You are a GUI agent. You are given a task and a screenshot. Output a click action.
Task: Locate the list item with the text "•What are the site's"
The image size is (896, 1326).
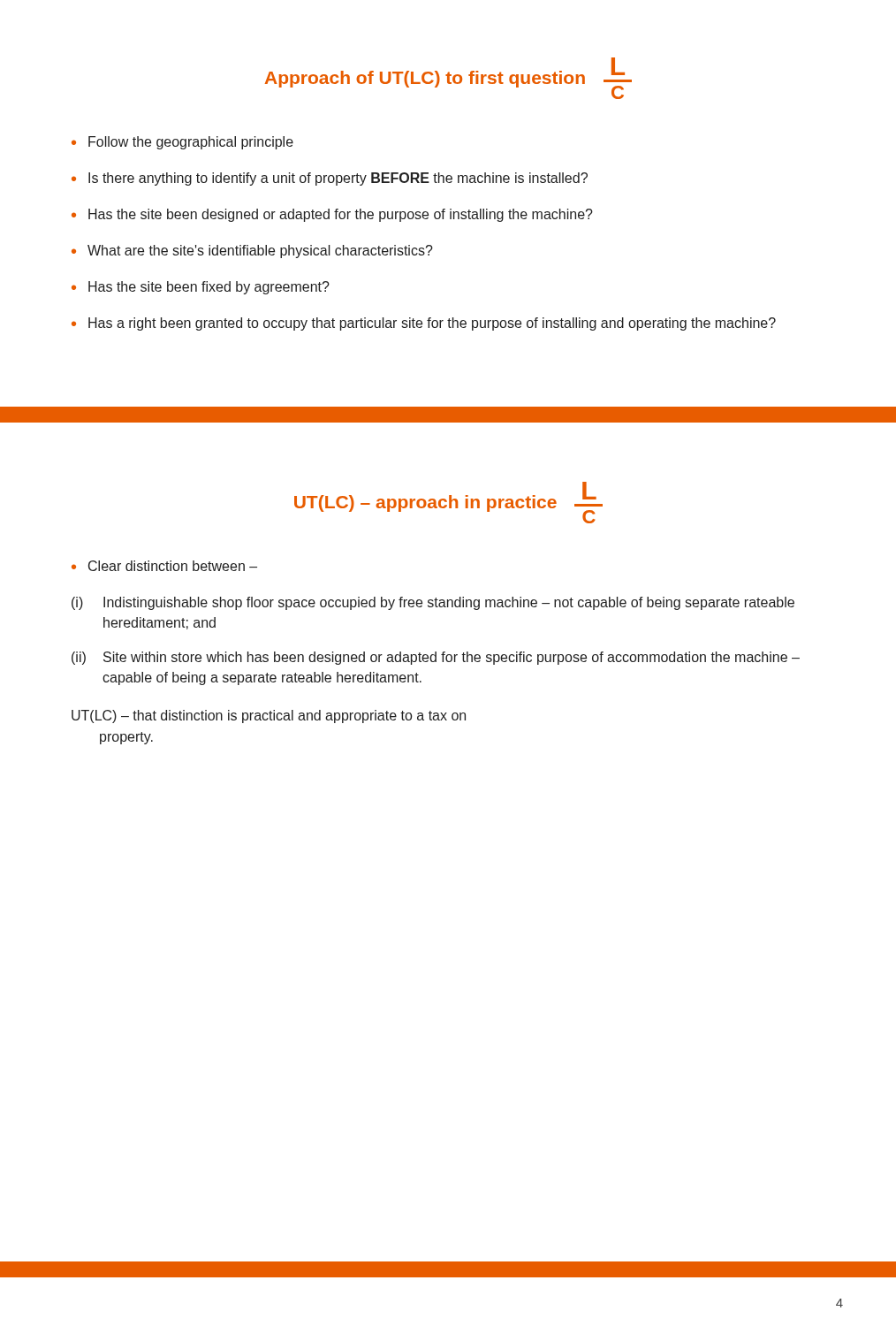[x=252, y=252]
